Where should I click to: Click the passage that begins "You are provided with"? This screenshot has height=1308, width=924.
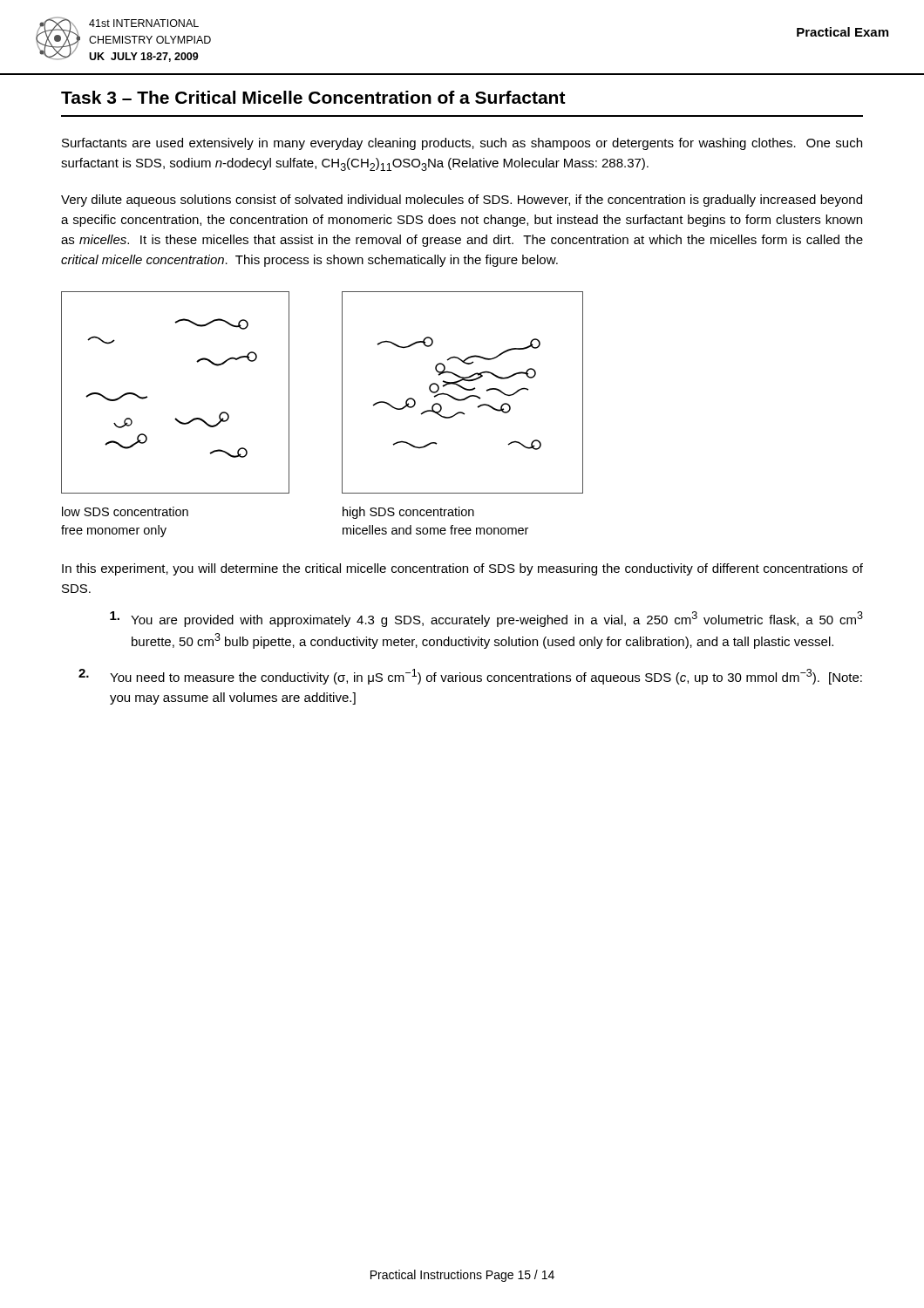tap(471, 629)
